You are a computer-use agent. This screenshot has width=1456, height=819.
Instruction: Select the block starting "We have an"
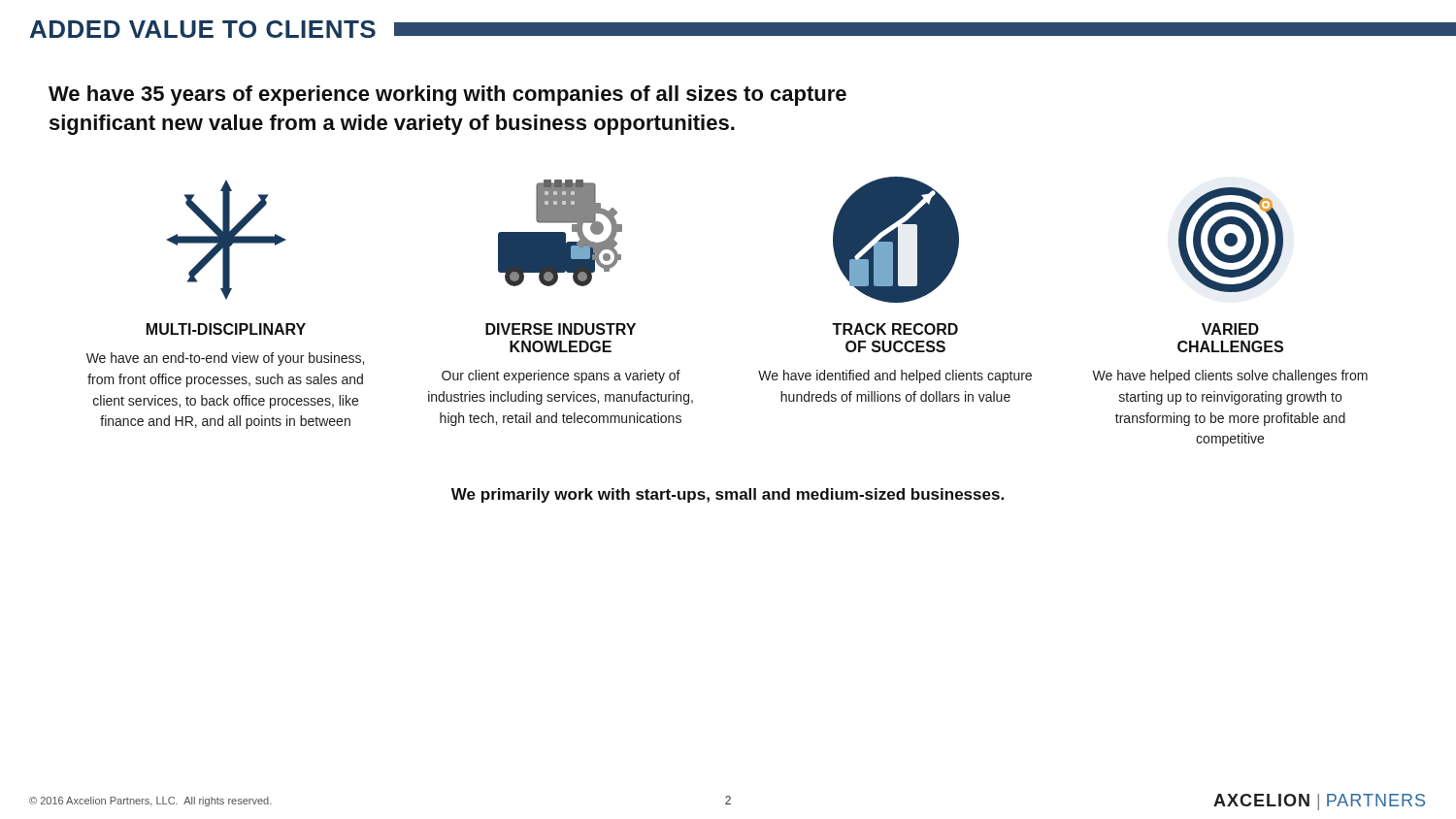point(226,390)
